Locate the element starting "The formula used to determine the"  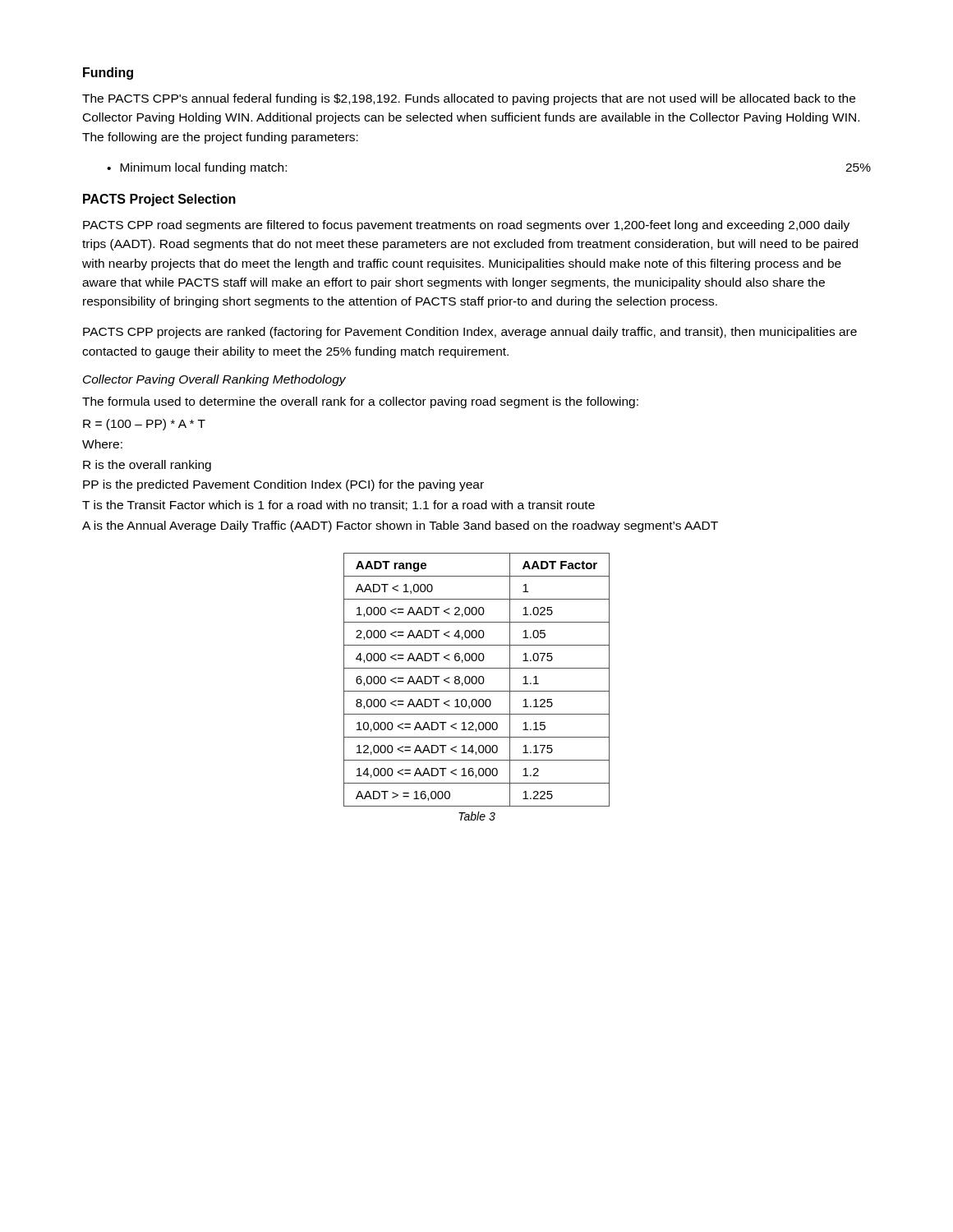[x=361, y=401]
